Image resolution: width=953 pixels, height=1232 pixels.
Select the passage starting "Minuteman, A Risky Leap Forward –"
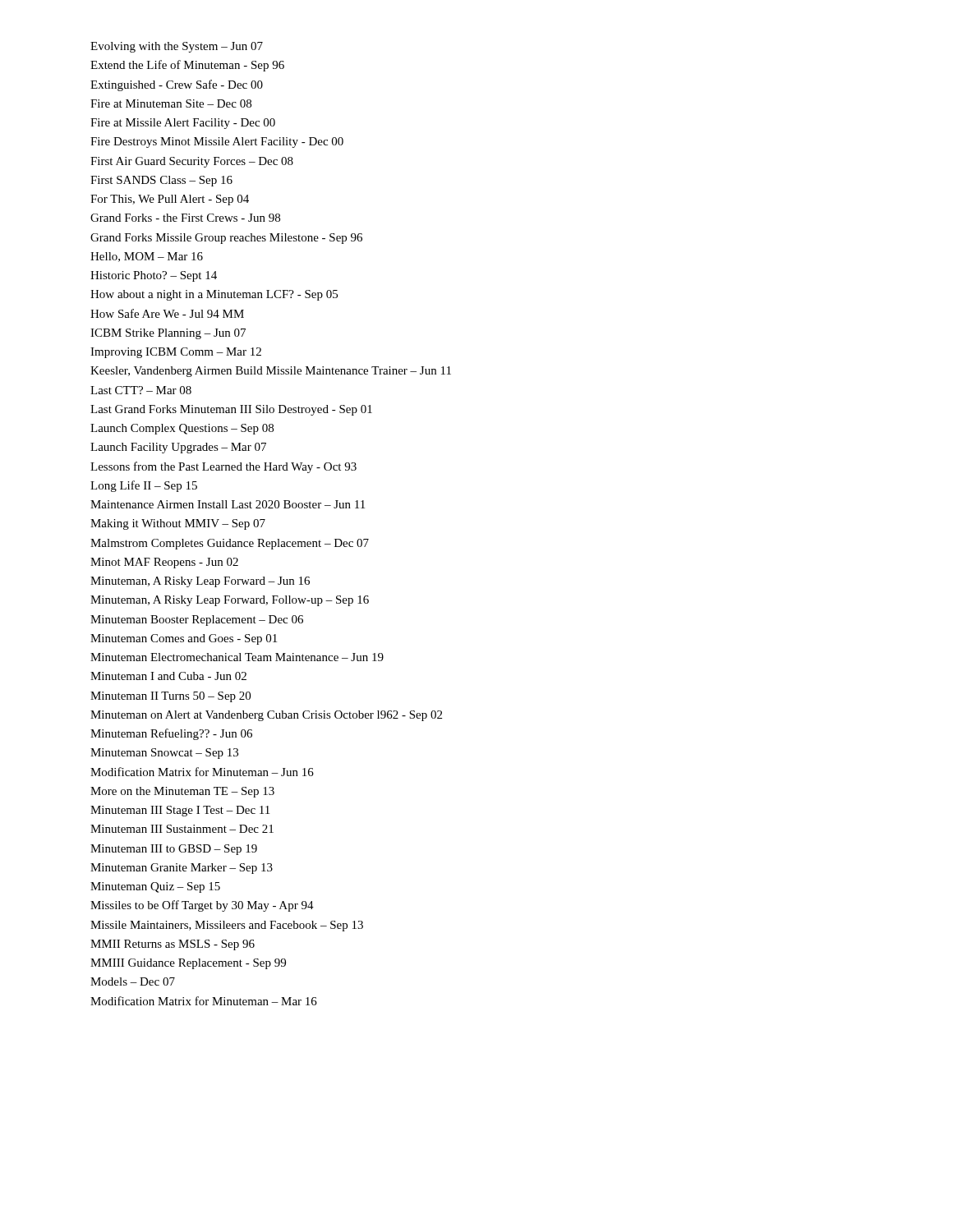coord(200,581)
